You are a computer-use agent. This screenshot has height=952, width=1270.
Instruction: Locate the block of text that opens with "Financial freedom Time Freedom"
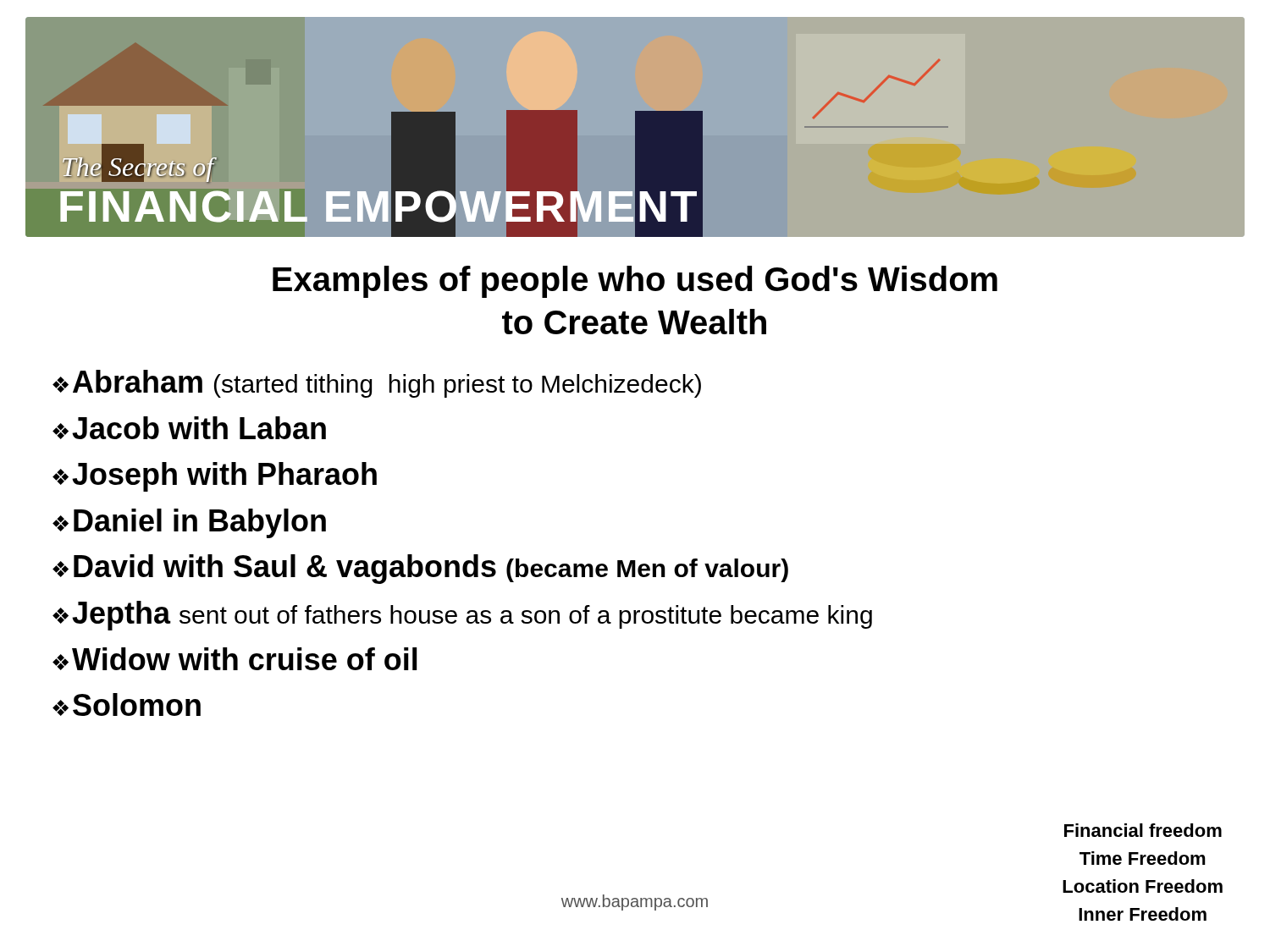pos(1143,872)
